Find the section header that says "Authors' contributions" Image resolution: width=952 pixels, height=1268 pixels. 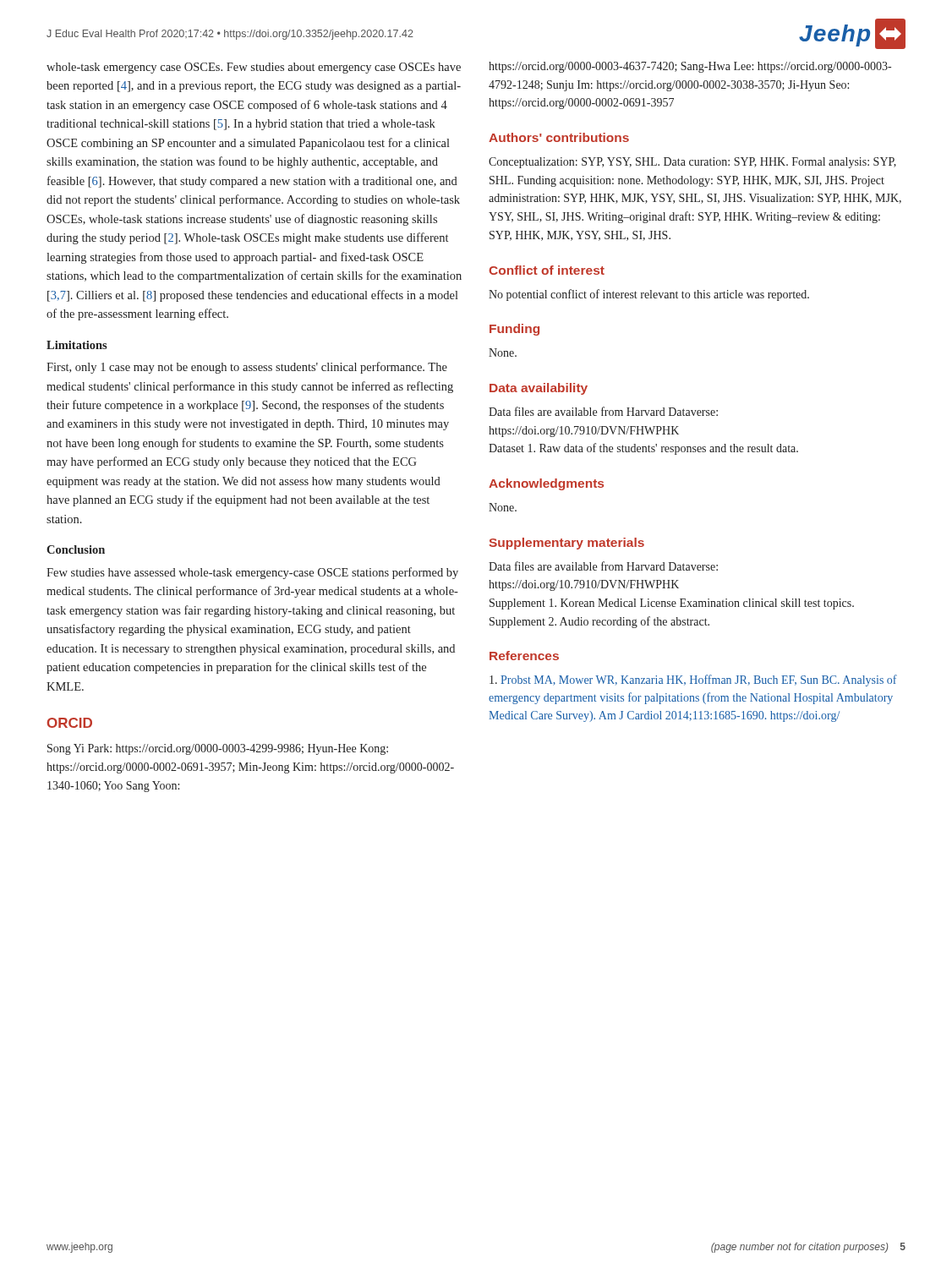559,137
